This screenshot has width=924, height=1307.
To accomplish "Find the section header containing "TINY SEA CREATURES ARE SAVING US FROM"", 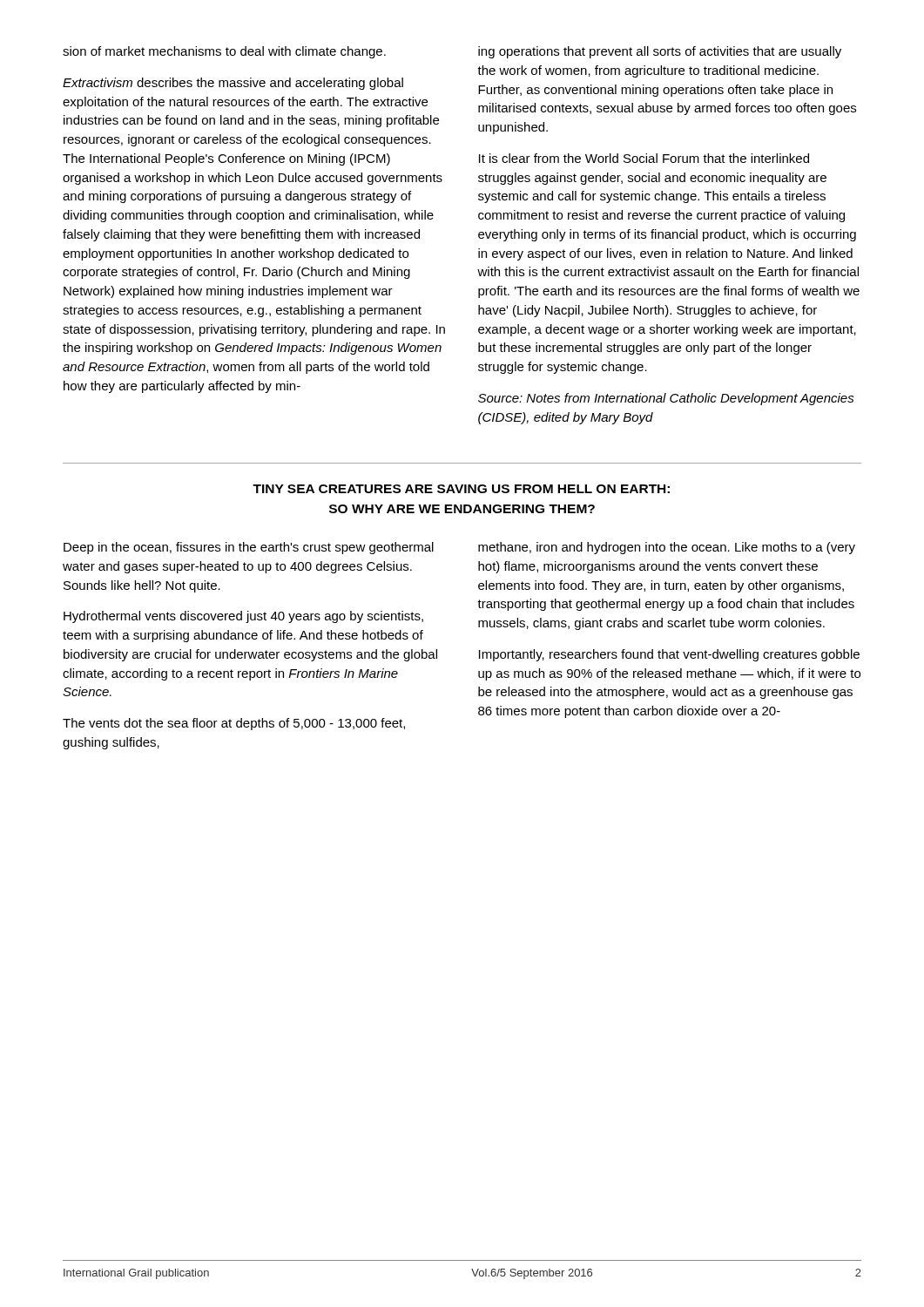I will [x=462, y=499].
